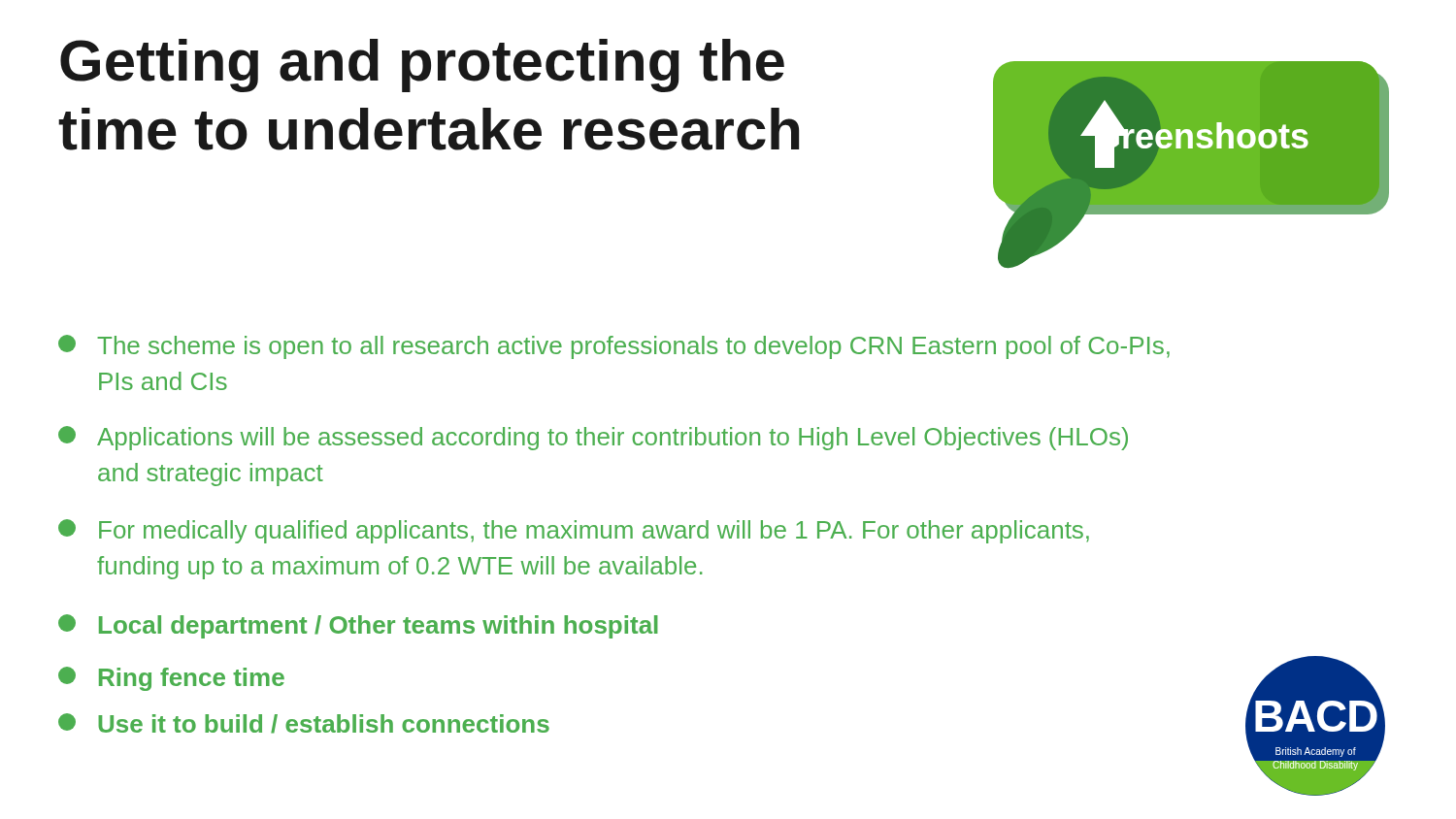Find the list item that says "Use it to build /"
Image resolution: width=1456 pixels, height=819 pixels.
point(304,724)
